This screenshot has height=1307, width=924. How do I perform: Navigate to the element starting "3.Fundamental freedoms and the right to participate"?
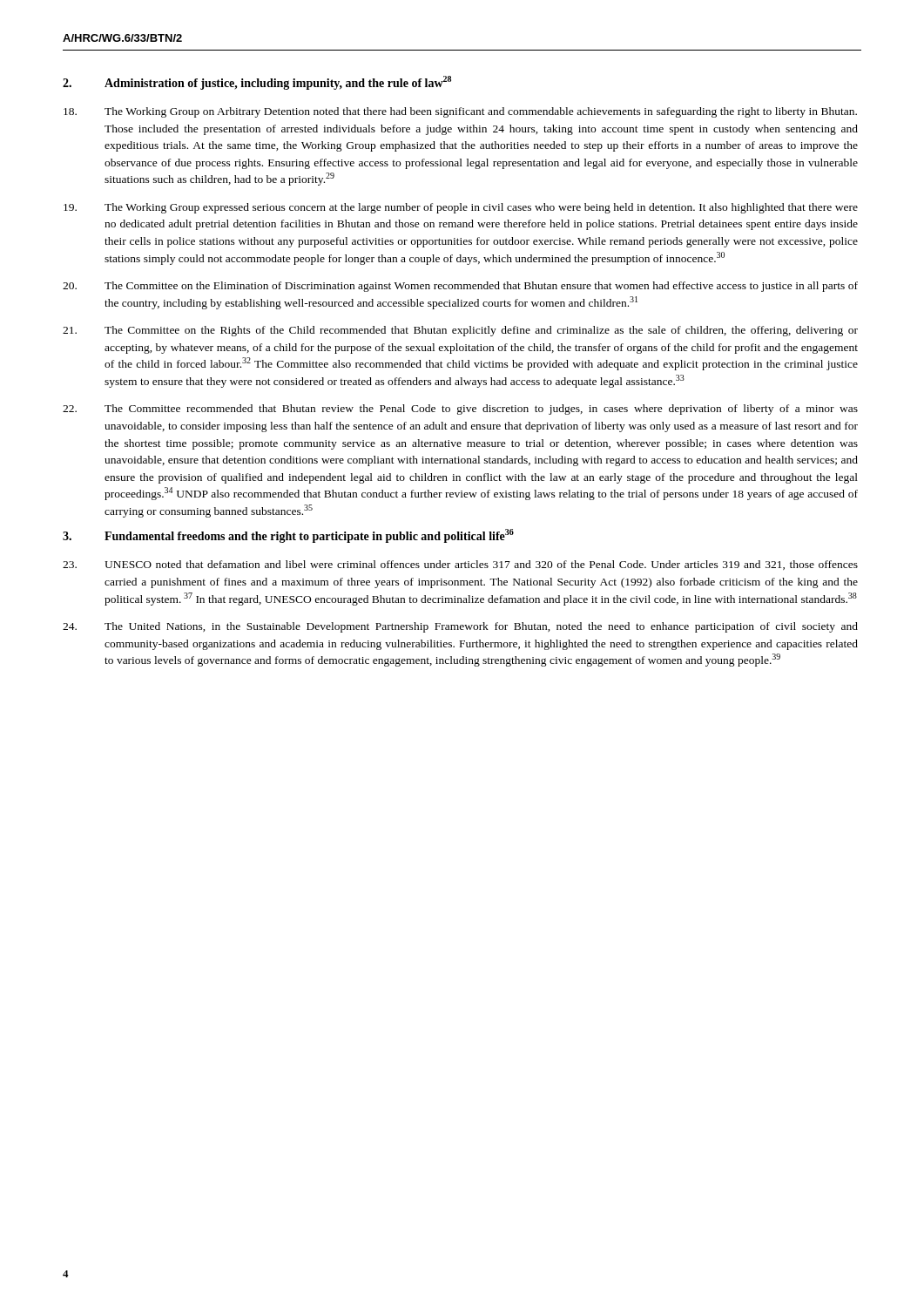(460, 537)
